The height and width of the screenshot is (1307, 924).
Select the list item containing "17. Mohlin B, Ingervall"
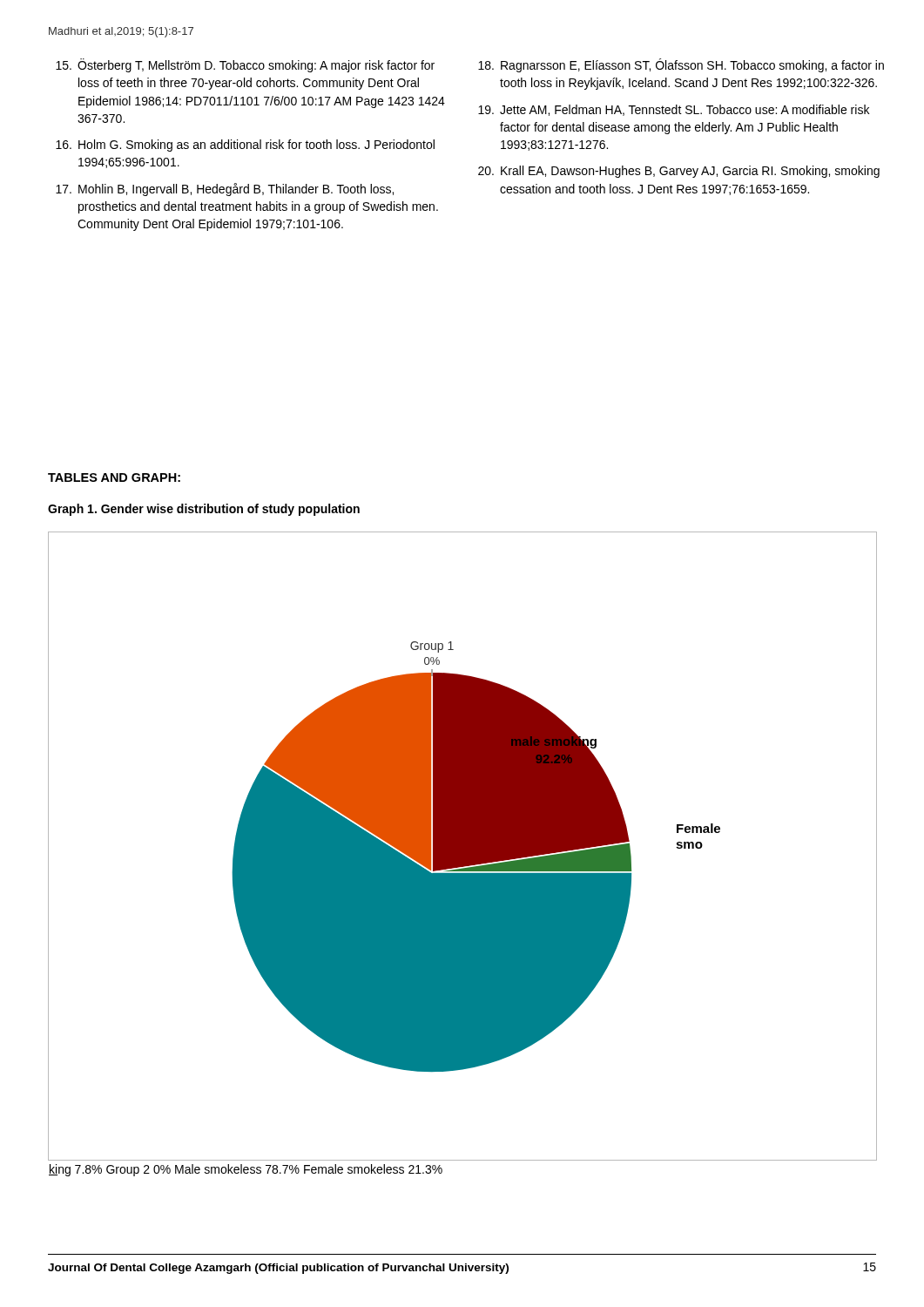click(x=247, y=207)
